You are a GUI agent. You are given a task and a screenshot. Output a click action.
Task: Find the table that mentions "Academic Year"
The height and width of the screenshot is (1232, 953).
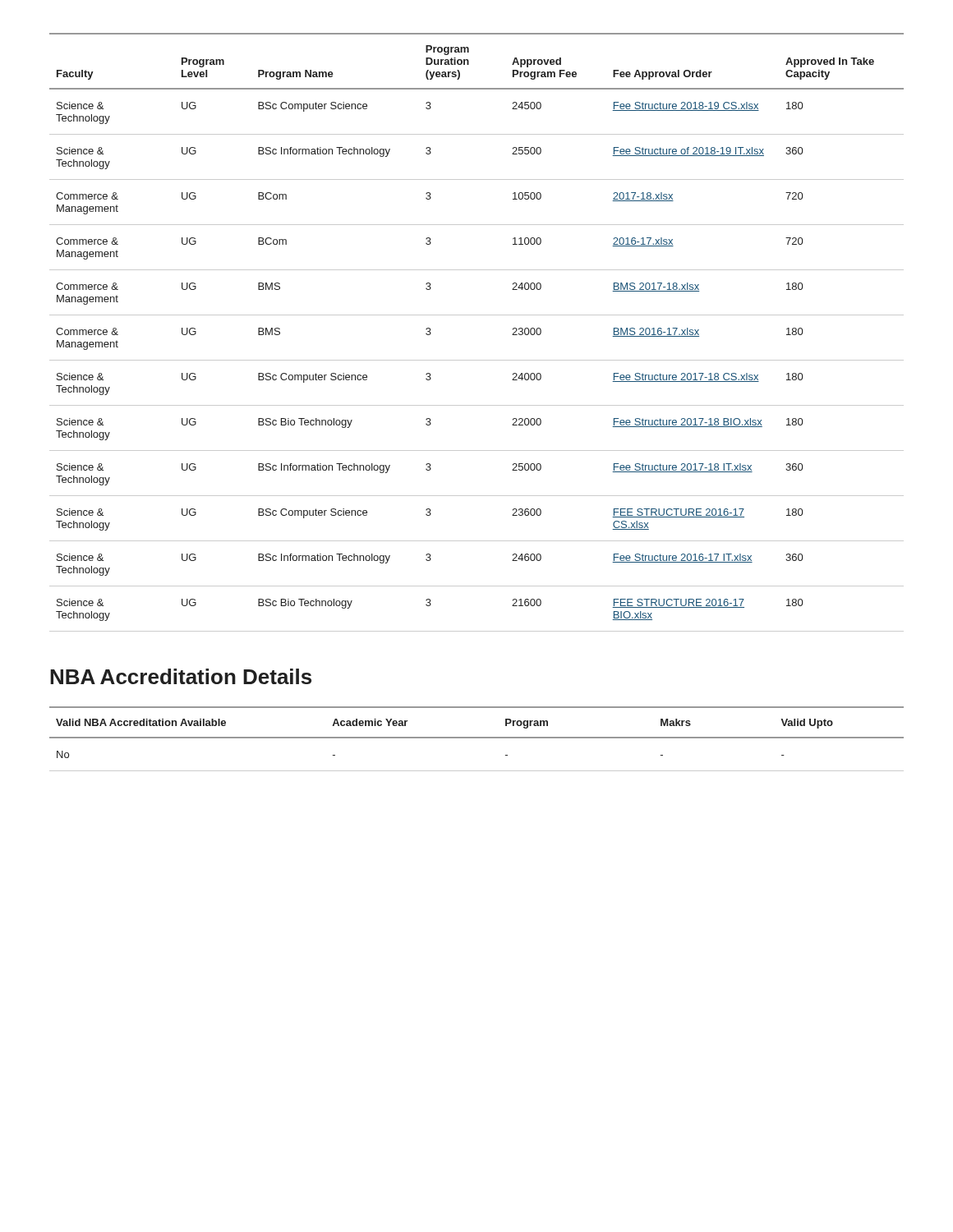tap(476, 739)
